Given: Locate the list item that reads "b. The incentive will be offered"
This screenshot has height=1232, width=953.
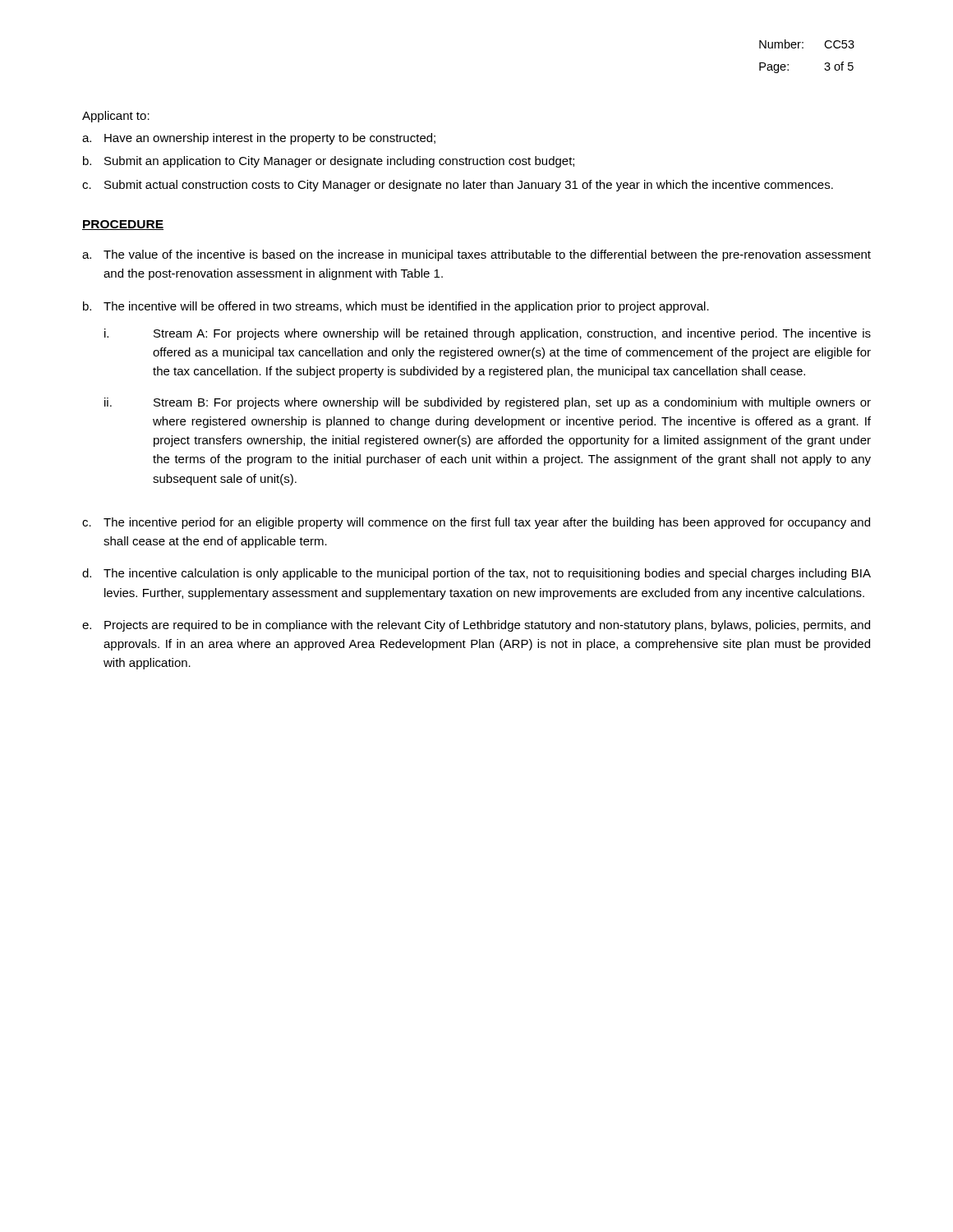Looking at the screenshot, I should click(476, 398).
